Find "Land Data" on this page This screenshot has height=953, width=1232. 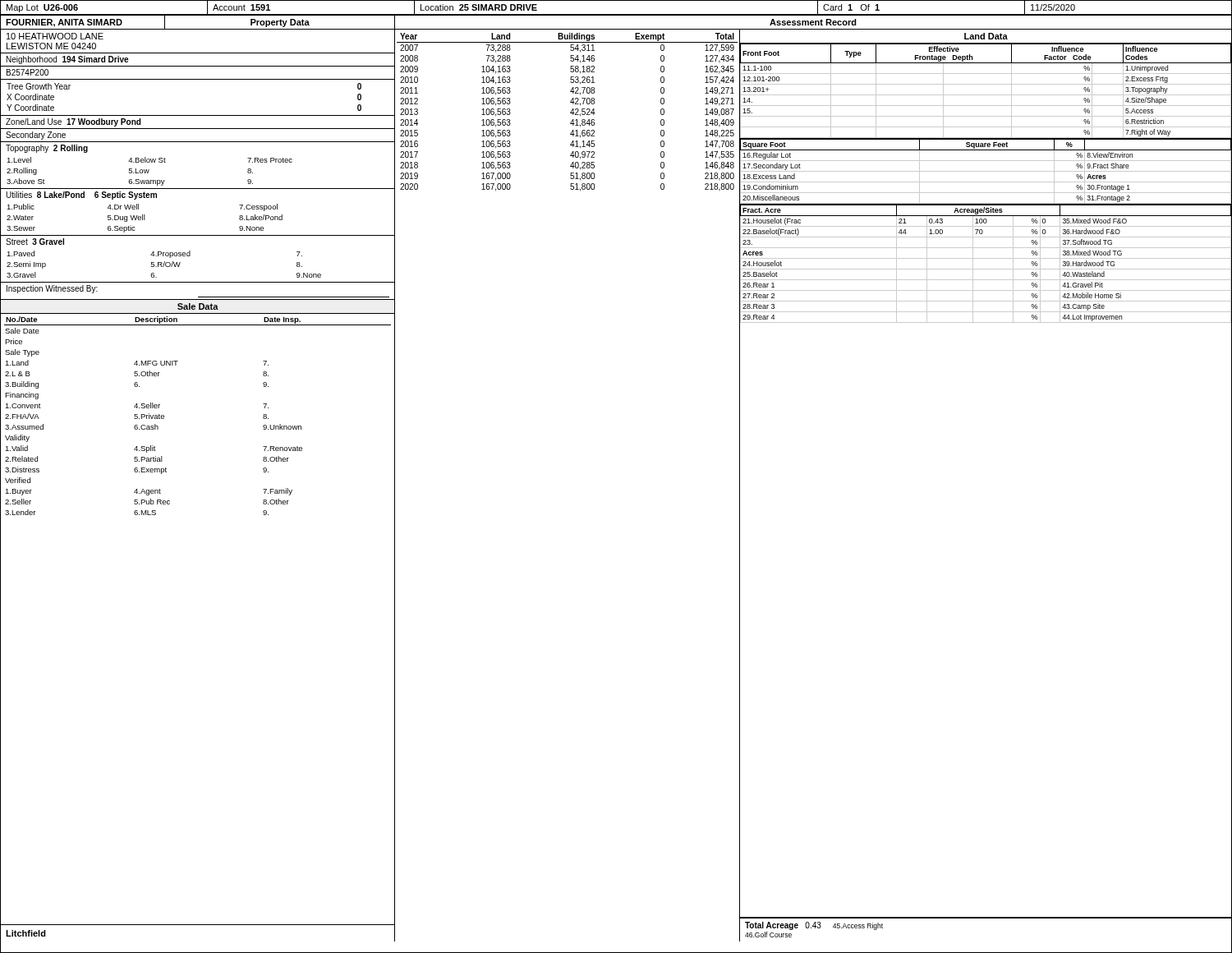pyautogui.click(x=986, y=36)
